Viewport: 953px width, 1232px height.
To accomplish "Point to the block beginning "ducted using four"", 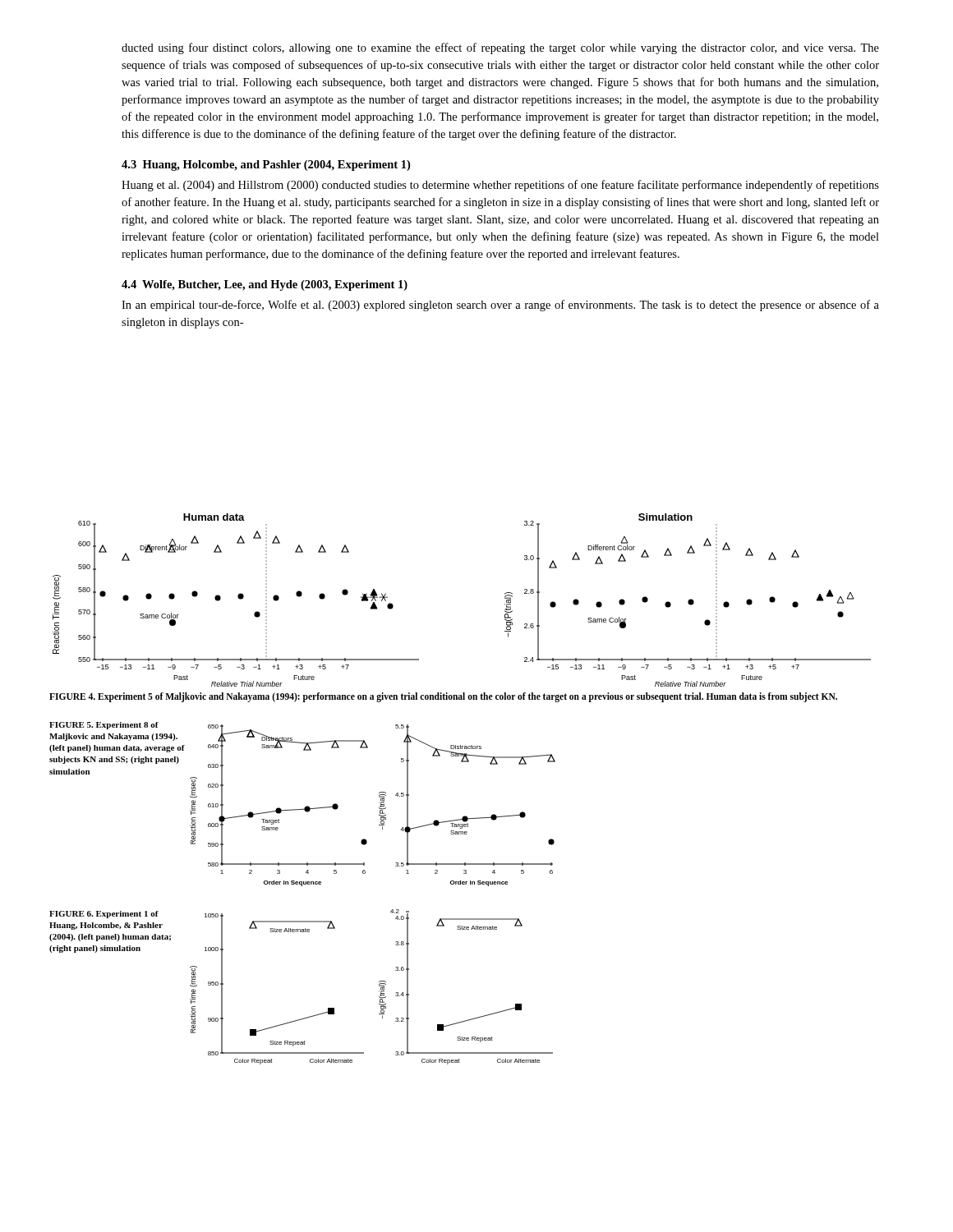I will click(x=500, y=91).
